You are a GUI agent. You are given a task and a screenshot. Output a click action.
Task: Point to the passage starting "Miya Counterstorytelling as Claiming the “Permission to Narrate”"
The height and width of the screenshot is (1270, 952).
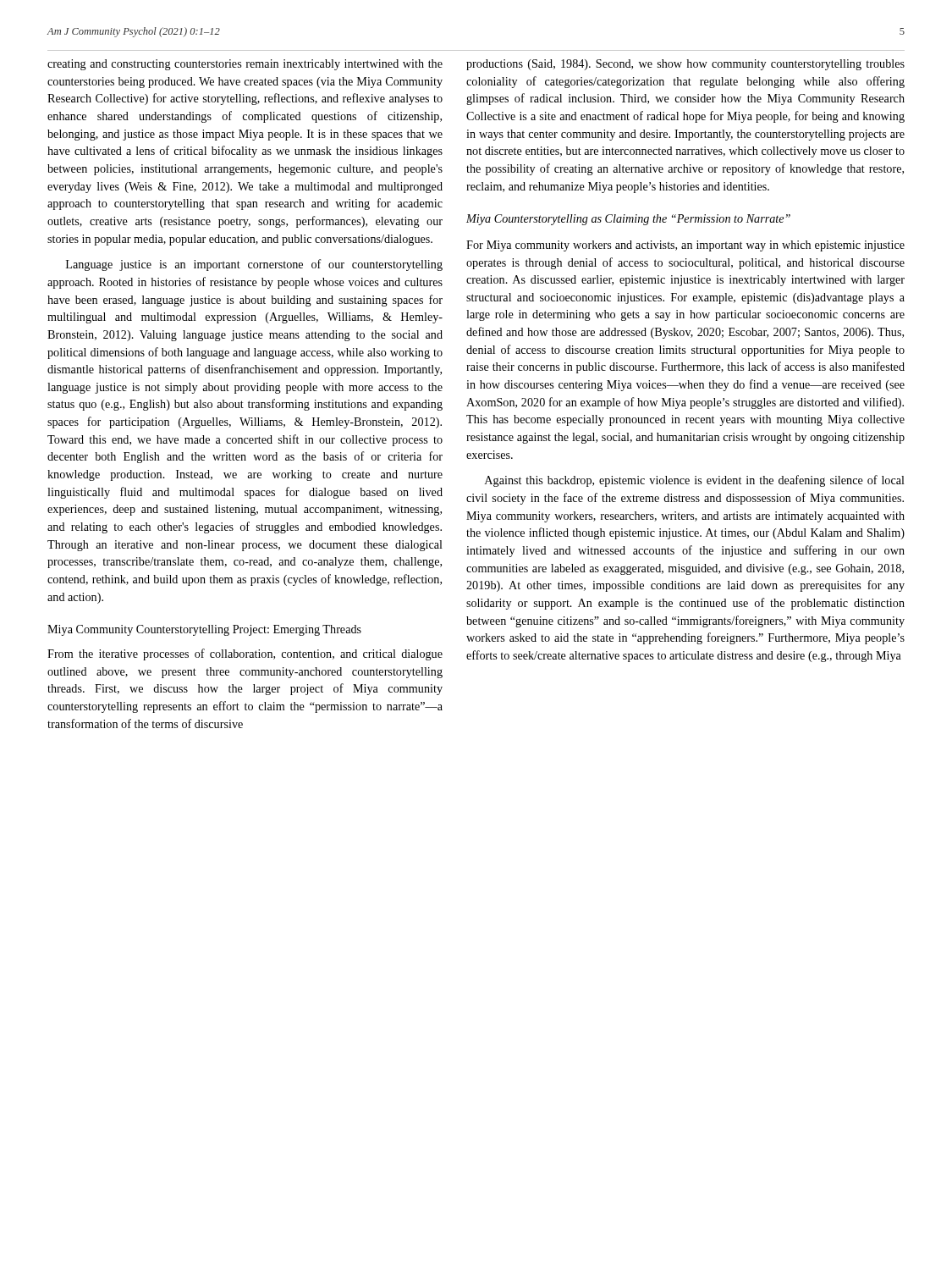click(x=629, y=219)
